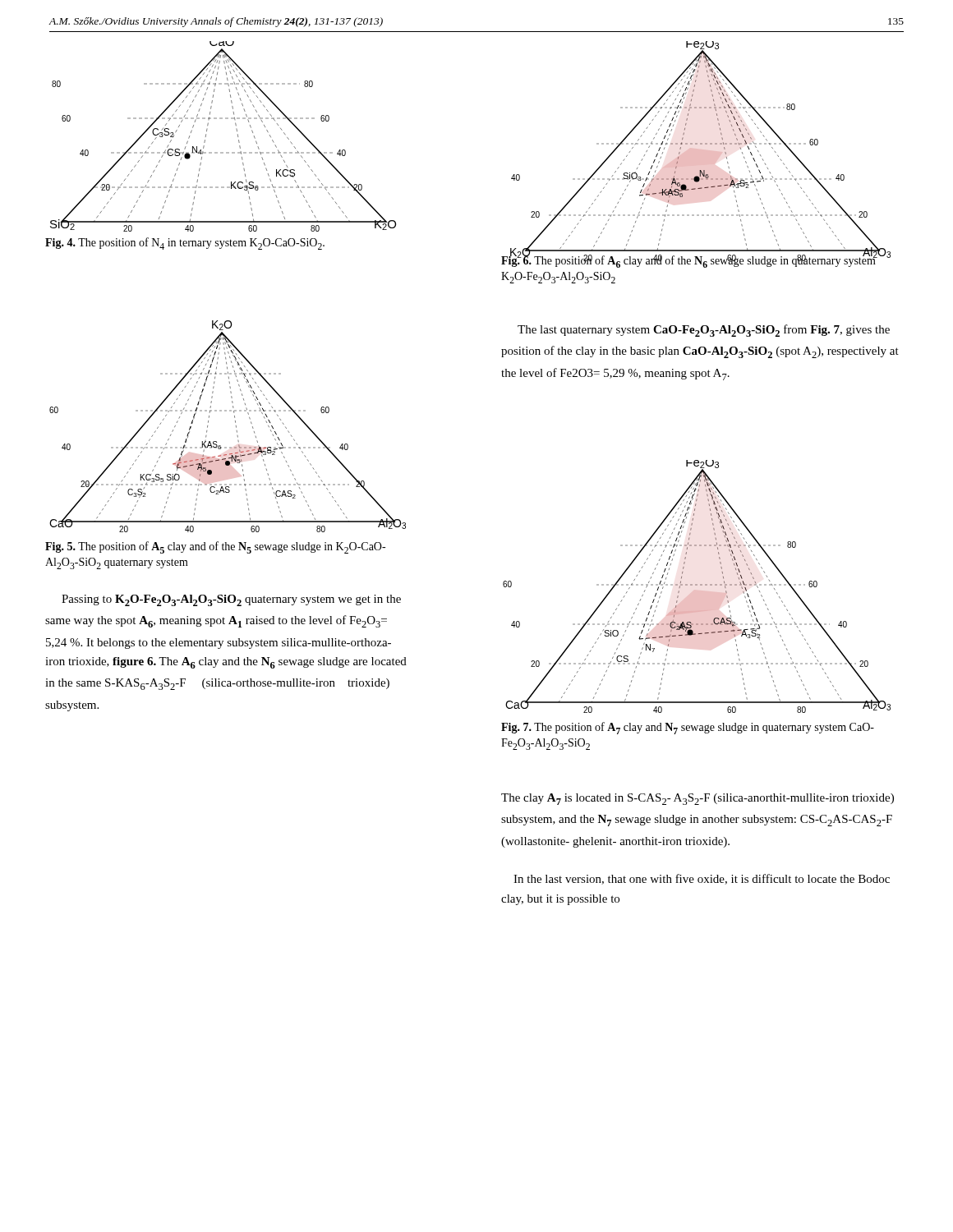This screenshot has height=1232, width=953.
Task: Find the block on this page that starts "Passing to K2O-Fe2O3-Al2O3-SiO2 quaternary system"
Action: (226, 652)
